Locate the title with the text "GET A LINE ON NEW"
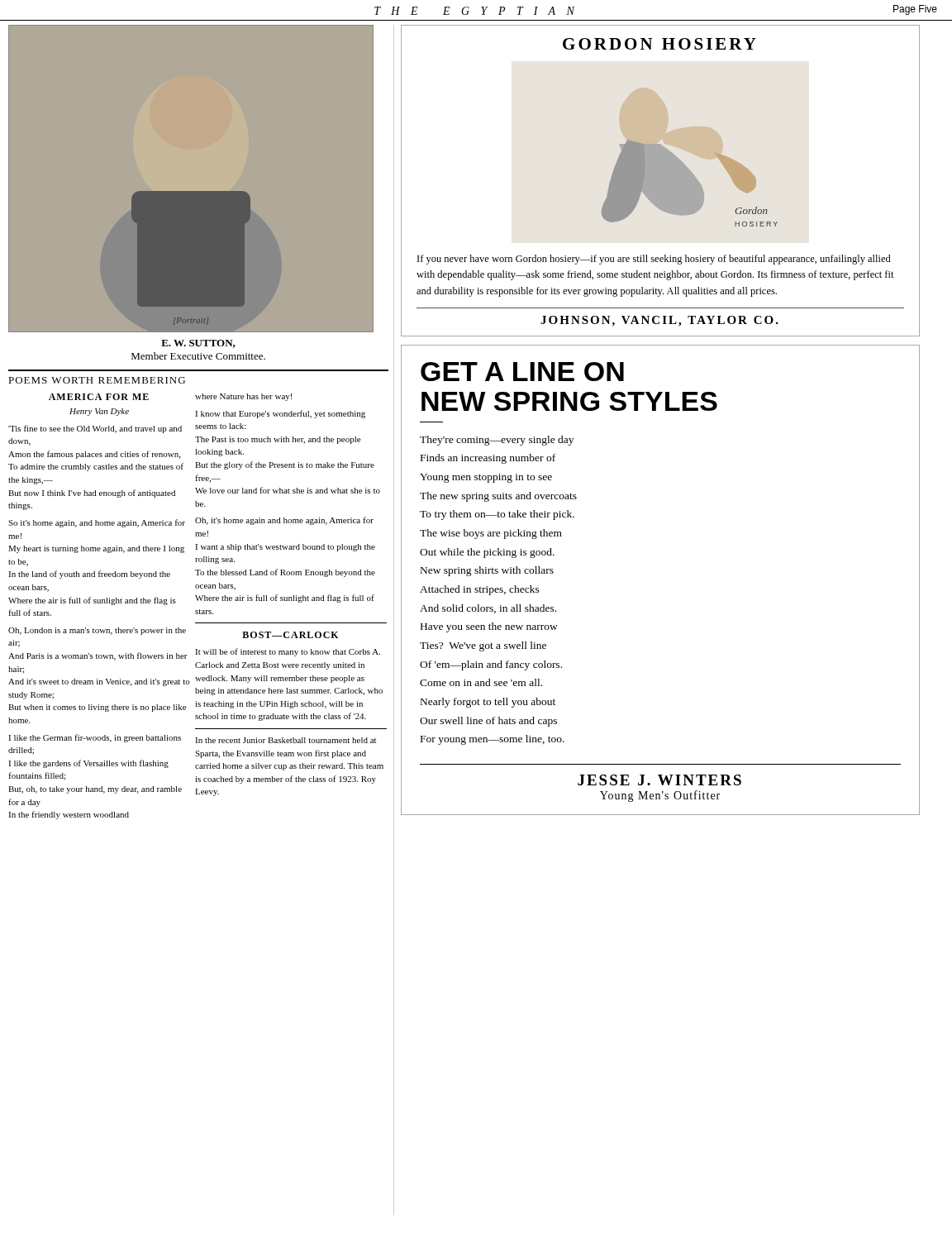Viewport: 952px width, 1240px height. coord(569,387)
